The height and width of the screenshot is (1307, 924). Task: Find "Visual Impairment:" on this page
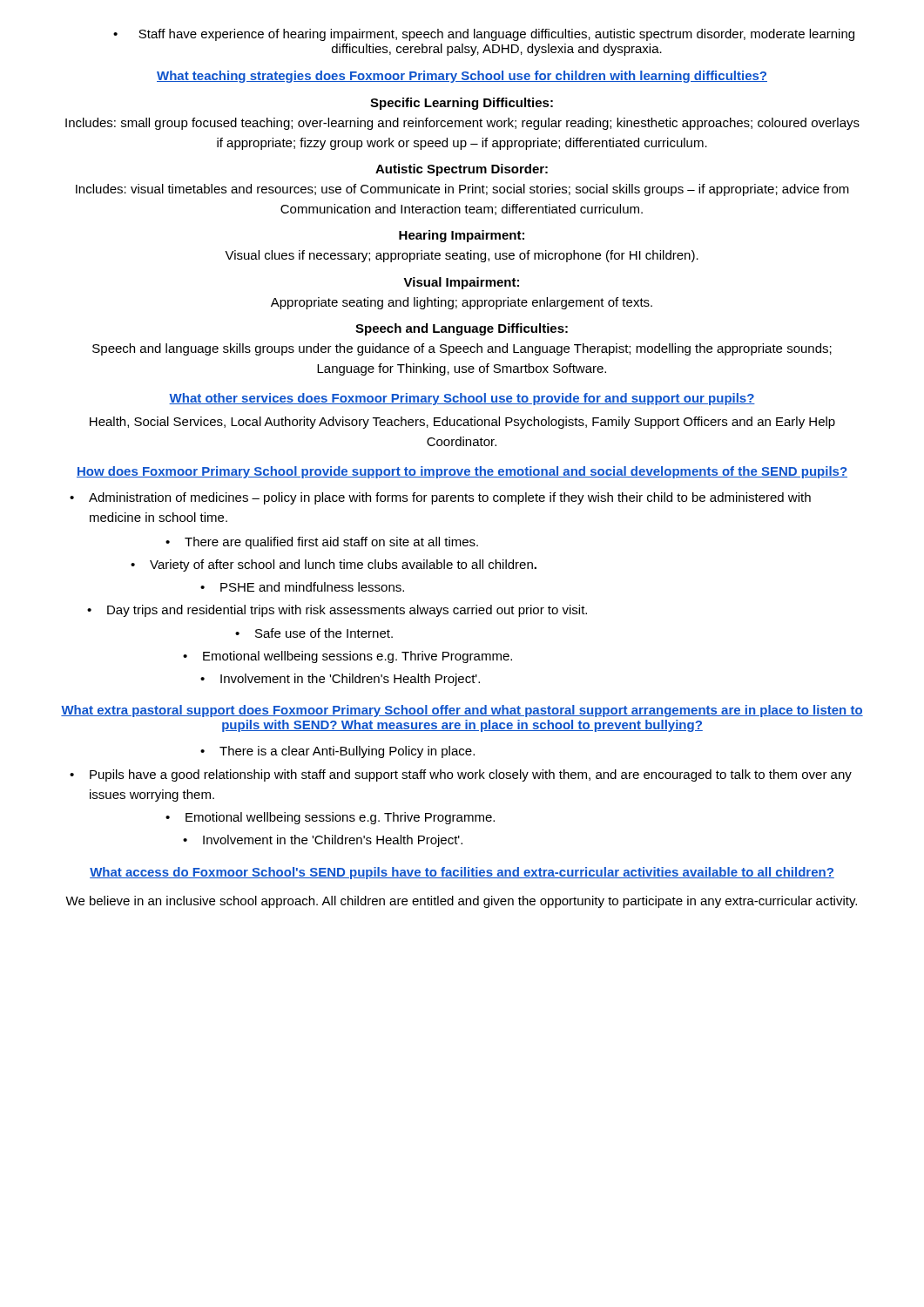coord(462,281)
